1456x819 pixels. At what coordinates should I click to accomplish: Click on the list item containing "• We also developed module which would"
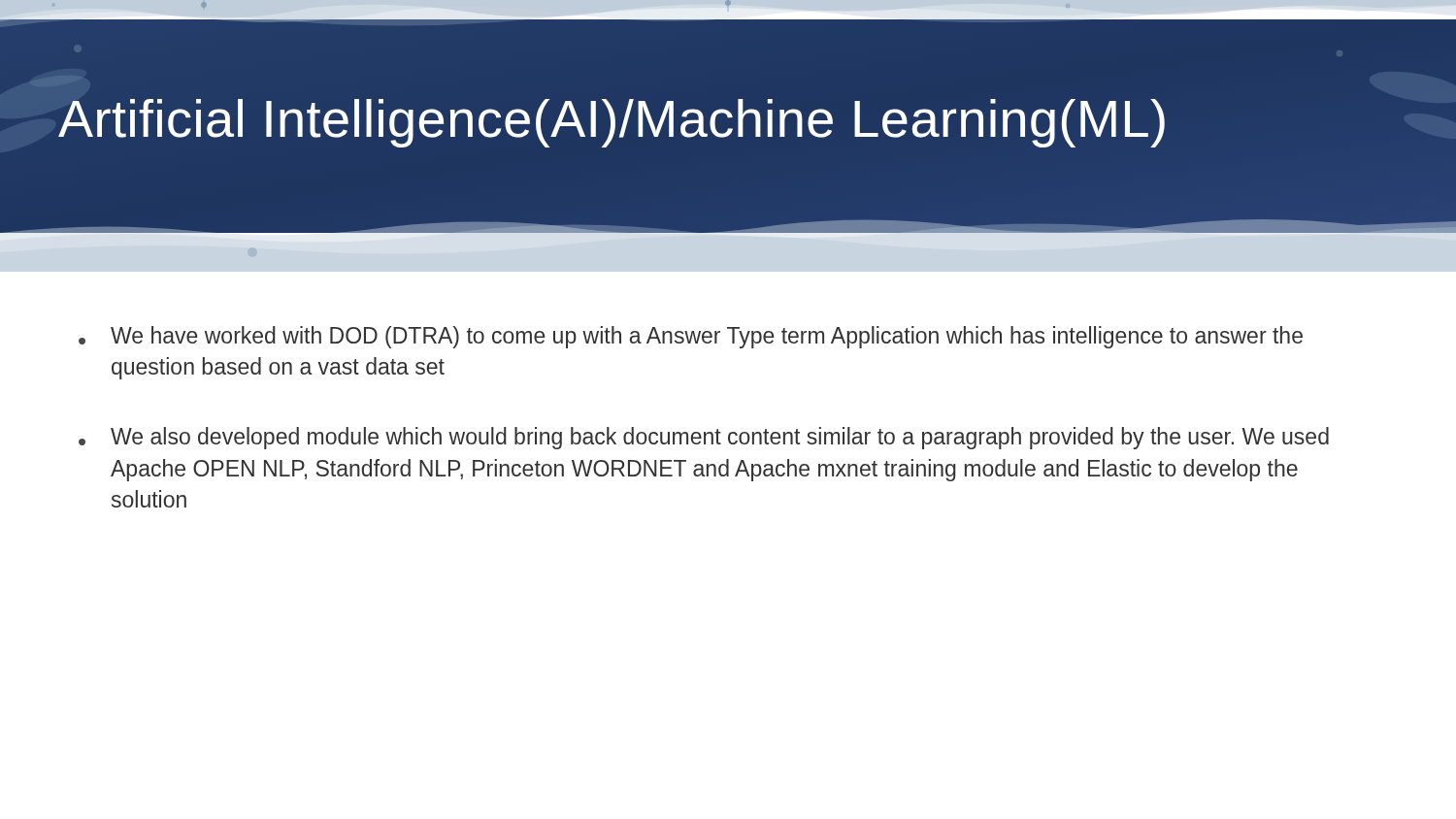point(728,468)
